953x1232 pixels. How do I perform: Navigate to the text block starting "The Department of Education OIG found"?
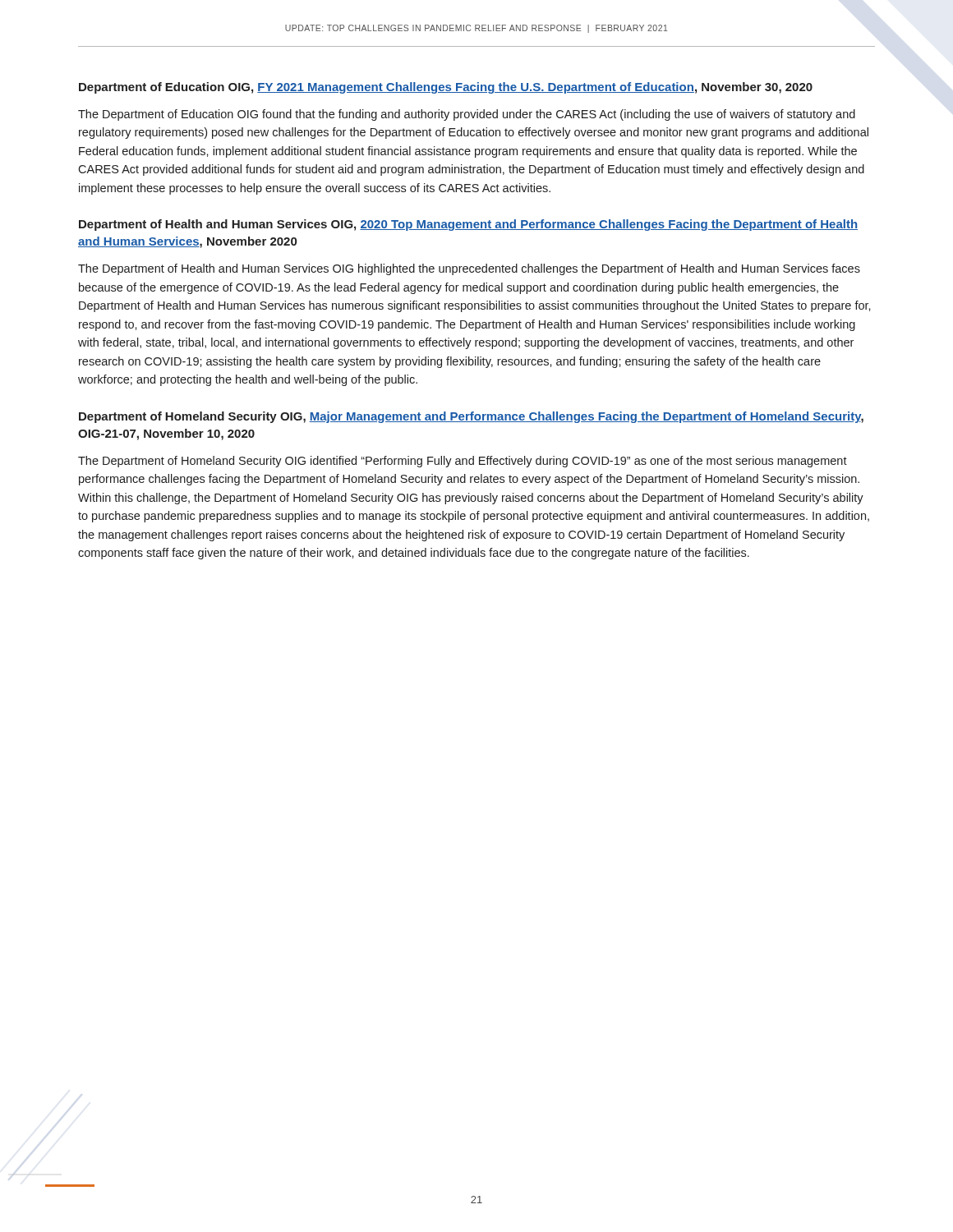pyautogui.click(x=474, y=151)
